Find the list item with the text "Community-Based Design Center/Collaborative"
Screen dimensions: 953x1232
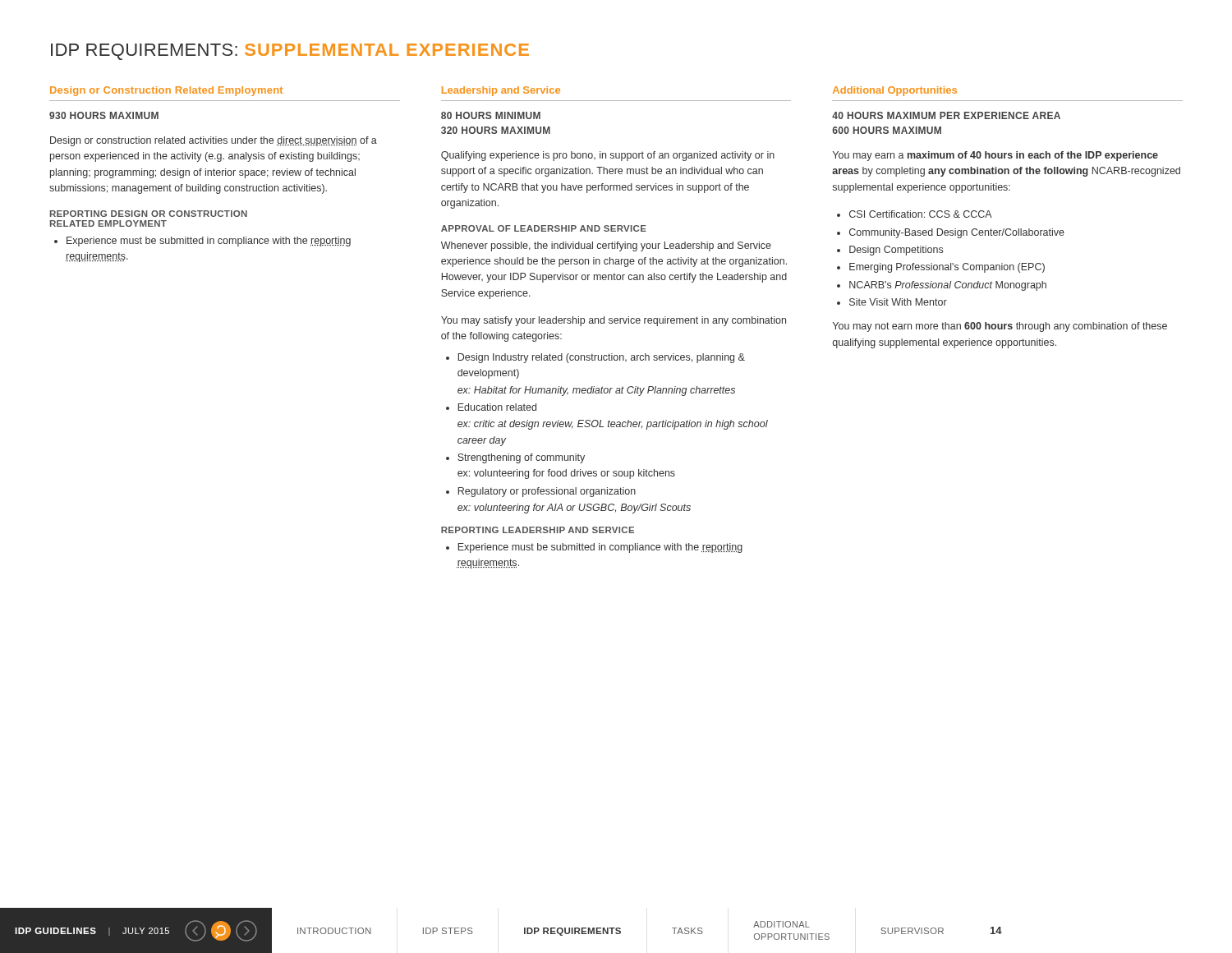(x=957, y=232)
